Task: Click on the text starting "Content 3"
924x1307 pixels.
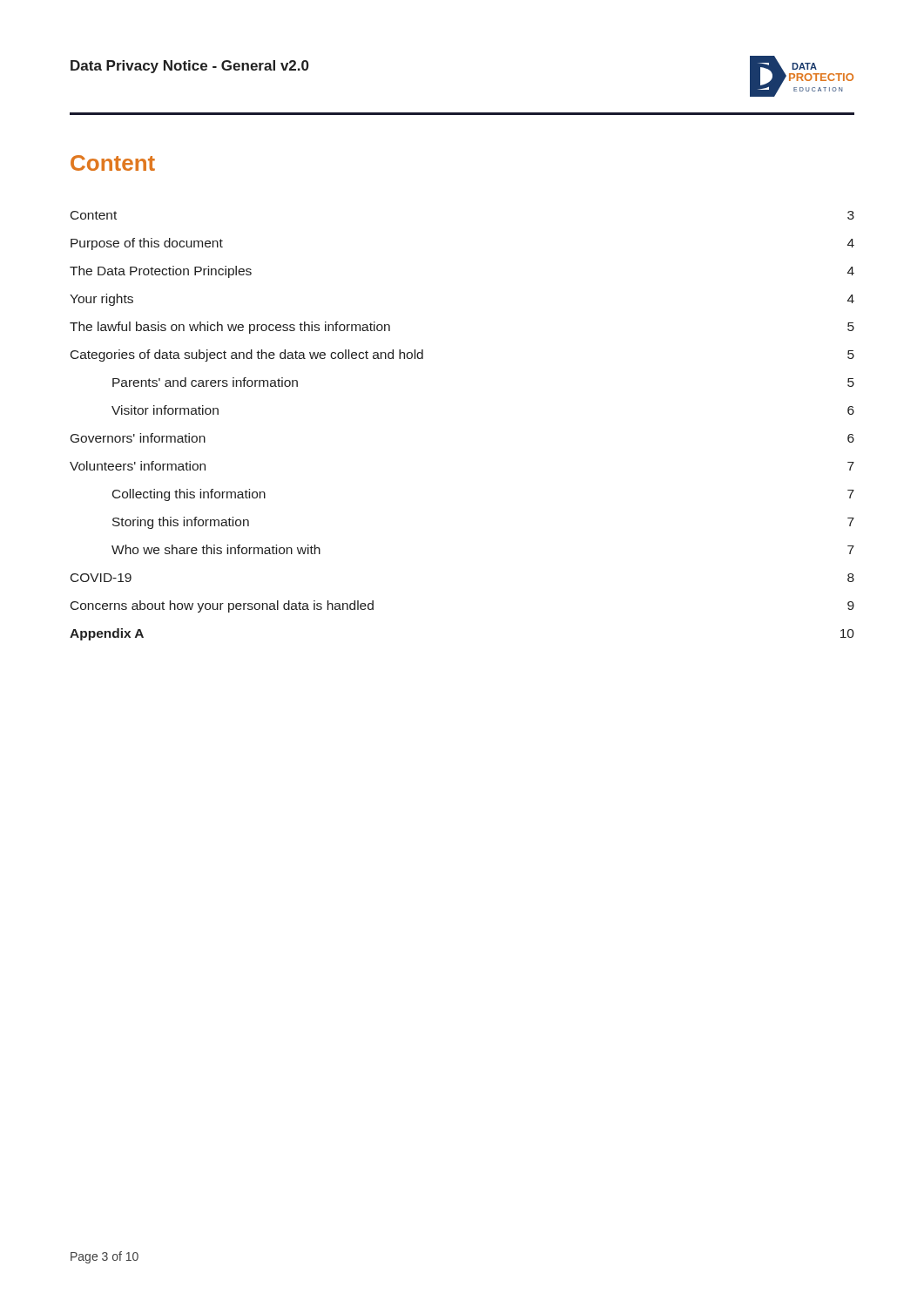Action: point(96,215)
